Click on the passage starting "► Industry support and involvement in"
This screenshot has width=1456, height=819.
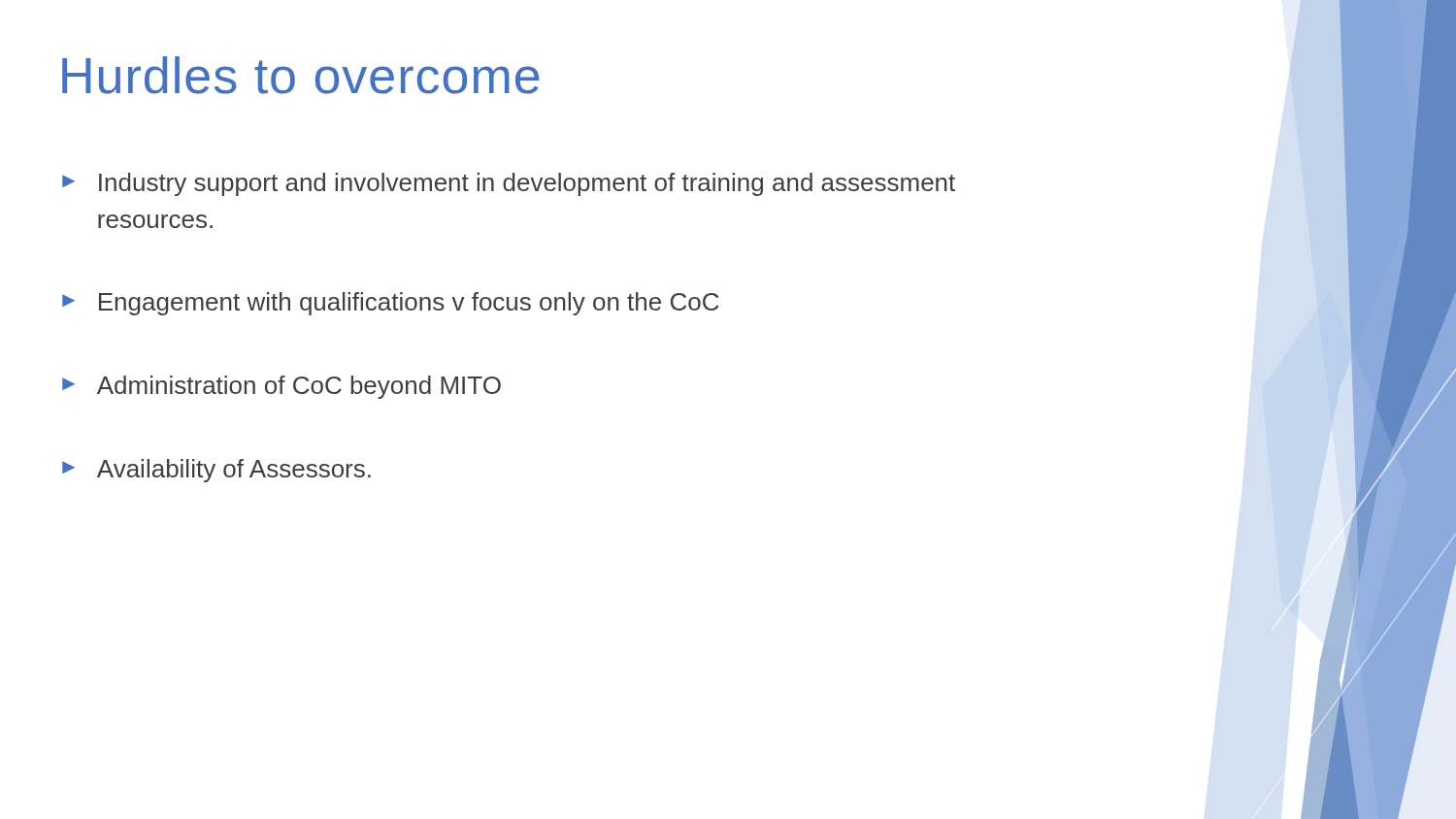pos(507,202)
